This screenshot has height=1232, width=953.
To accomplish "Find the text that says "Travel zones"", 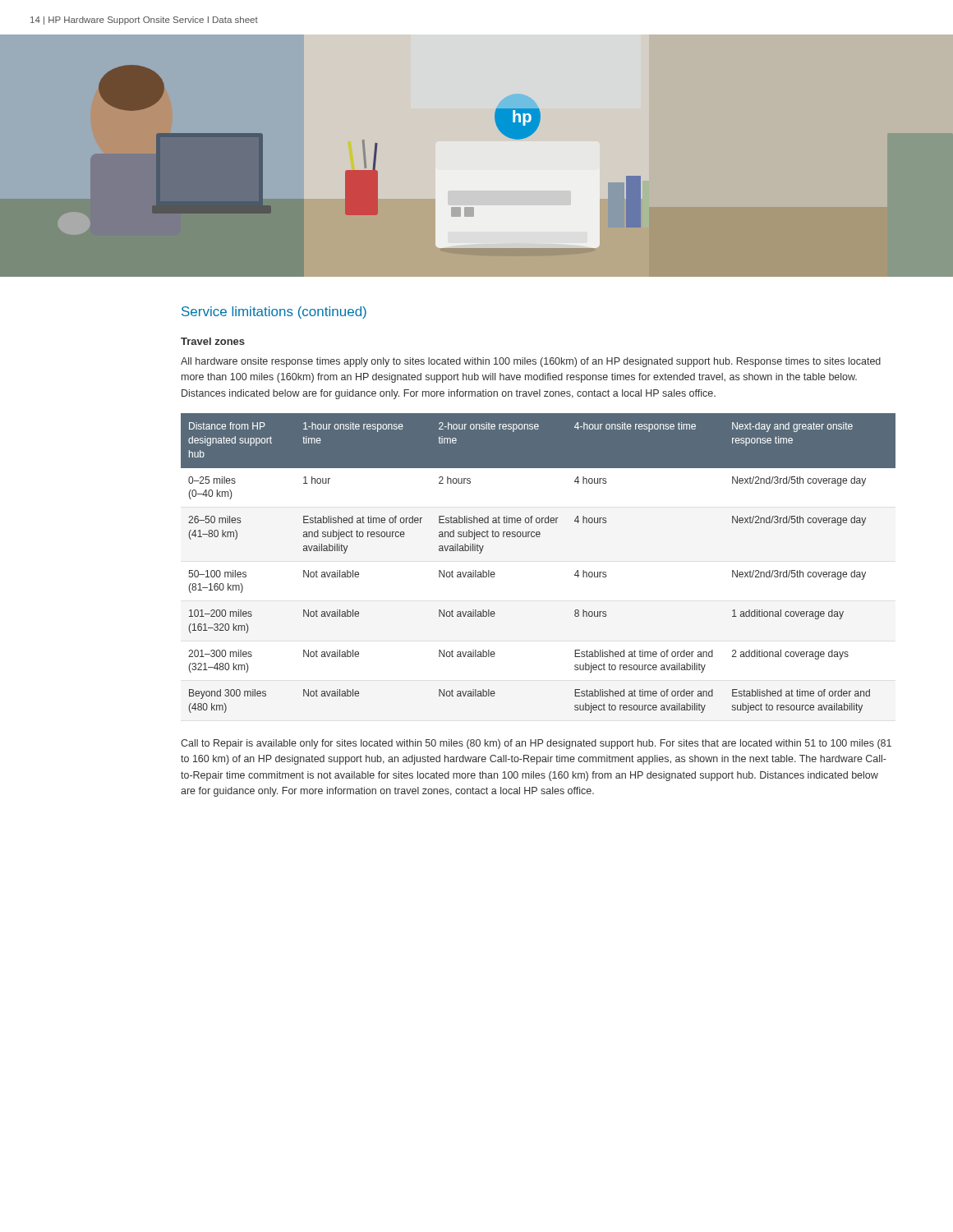I will click(213, 341).
